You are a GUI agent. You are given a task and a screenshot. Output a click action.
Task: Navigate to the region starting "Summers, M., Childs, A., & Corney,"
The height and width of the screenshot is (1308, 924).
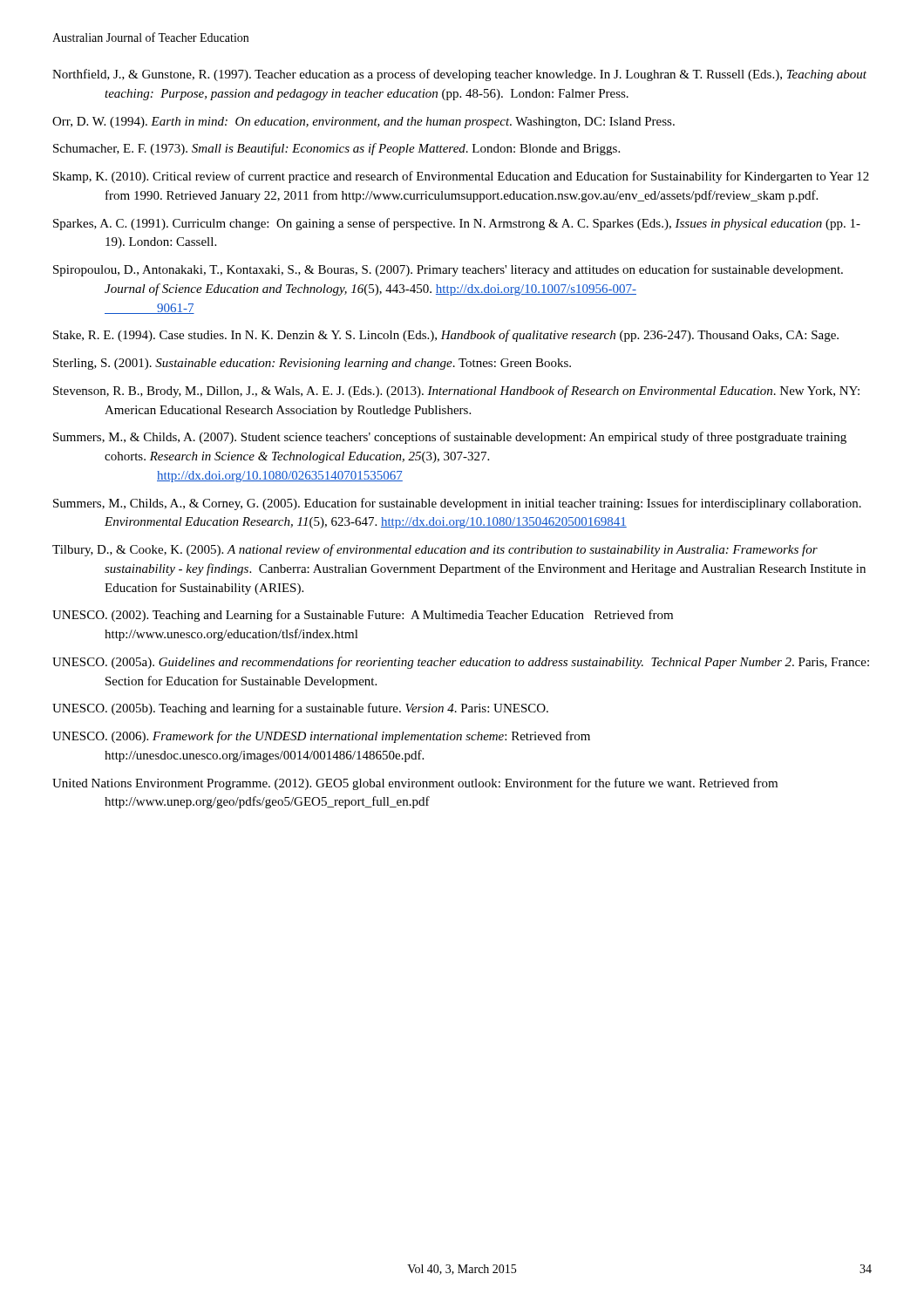[x=457, y=512]
